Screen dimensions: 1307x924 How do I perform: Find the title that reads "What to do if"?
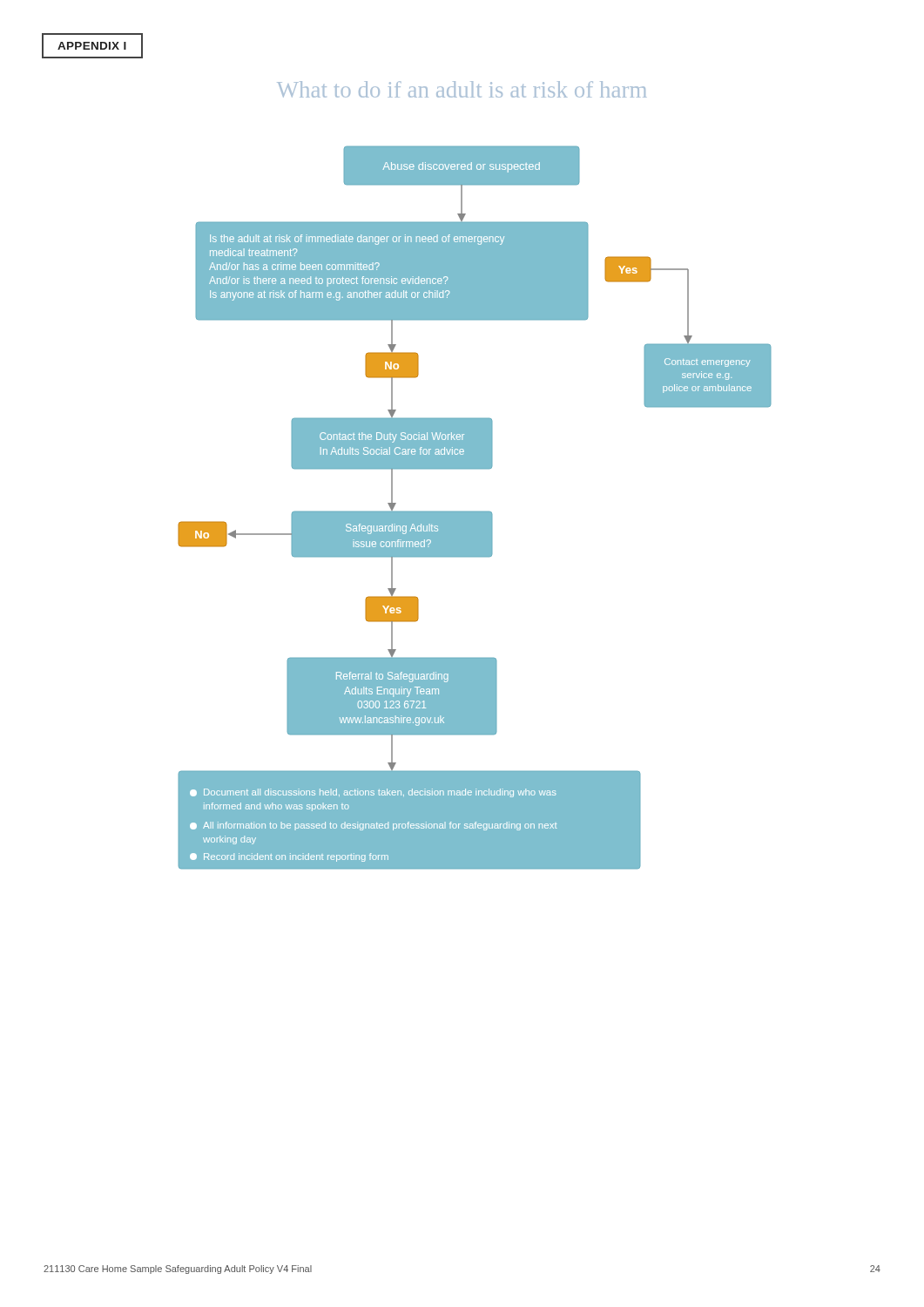pos(462,90)
